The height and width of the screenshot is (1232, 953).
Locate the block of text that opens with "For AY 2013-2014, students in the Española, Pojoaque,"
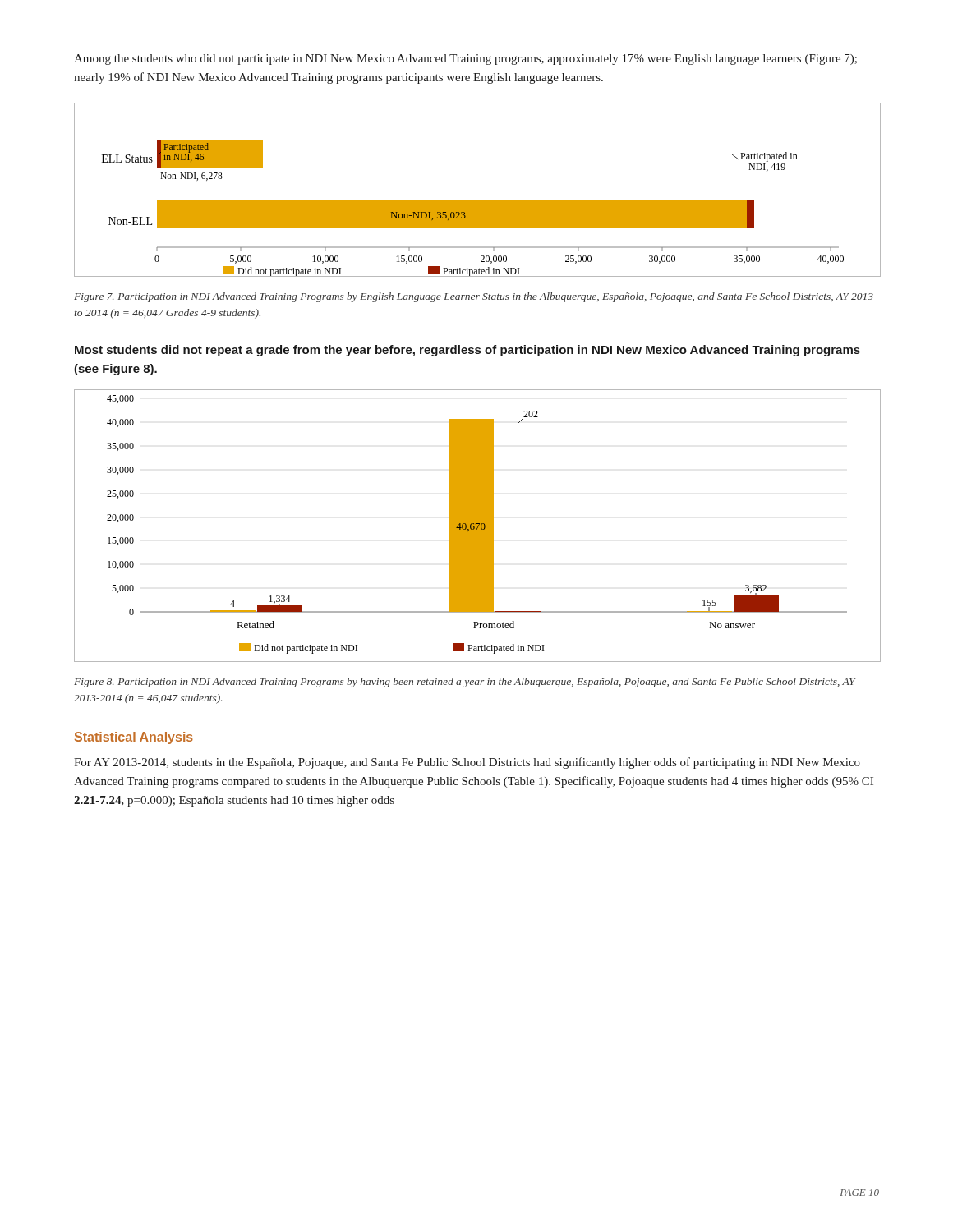tap(474, 781)
